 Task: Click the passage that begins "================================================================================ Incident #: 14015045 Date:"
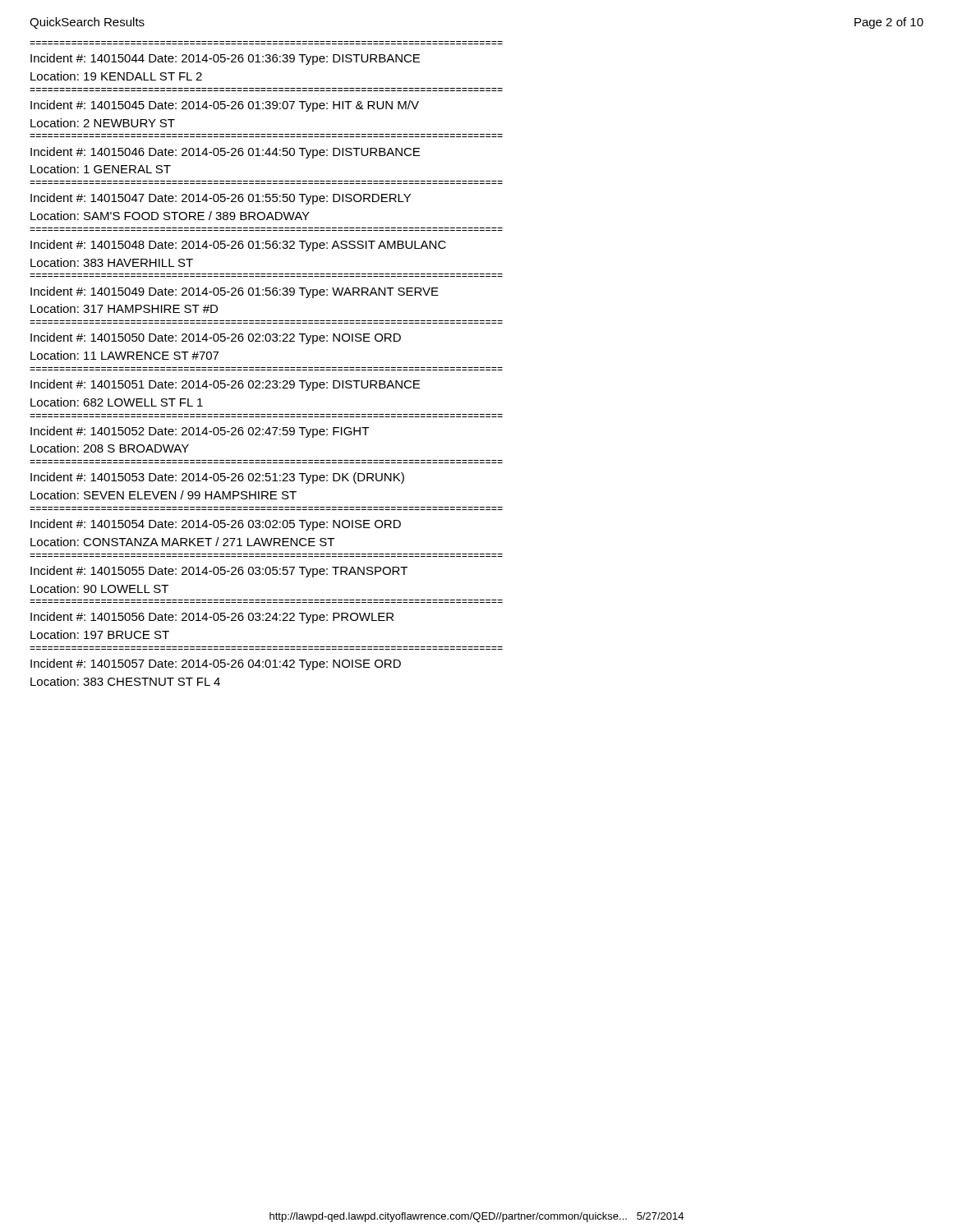[x=225, y=106]
